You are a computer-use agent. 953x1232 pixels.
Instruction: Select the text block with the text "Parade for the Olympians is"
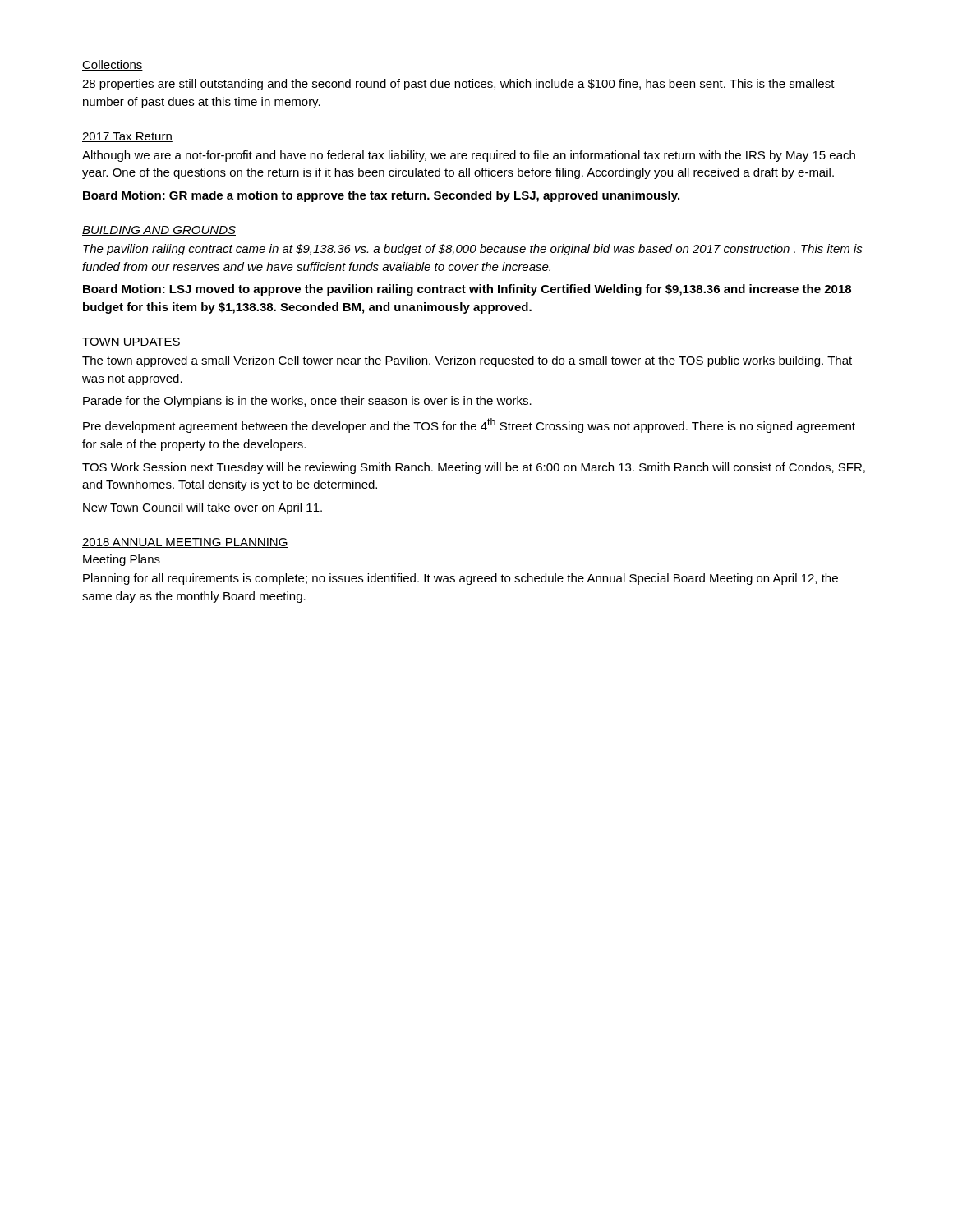point(476,401)
